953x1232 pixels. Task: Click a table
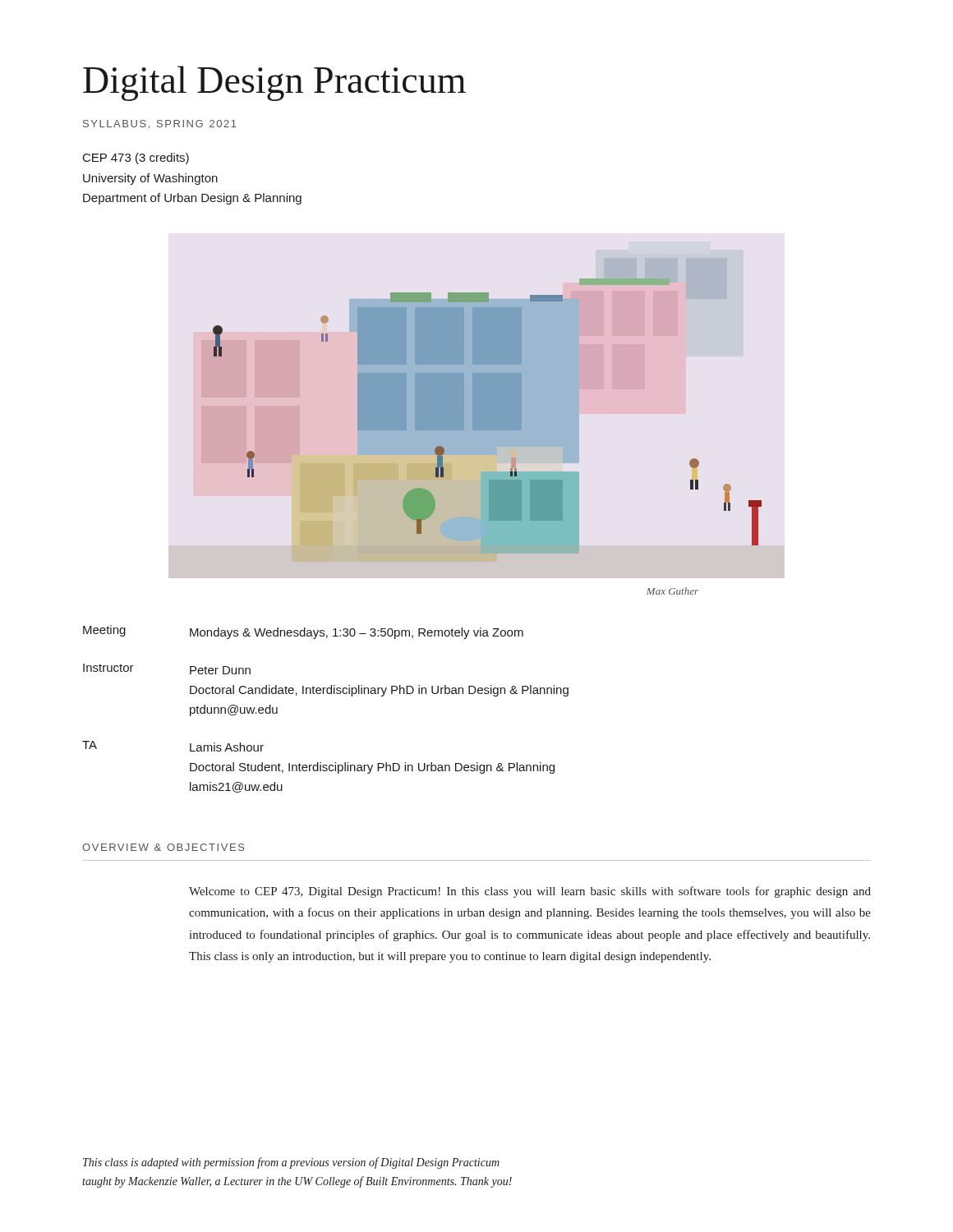[476, 719]
